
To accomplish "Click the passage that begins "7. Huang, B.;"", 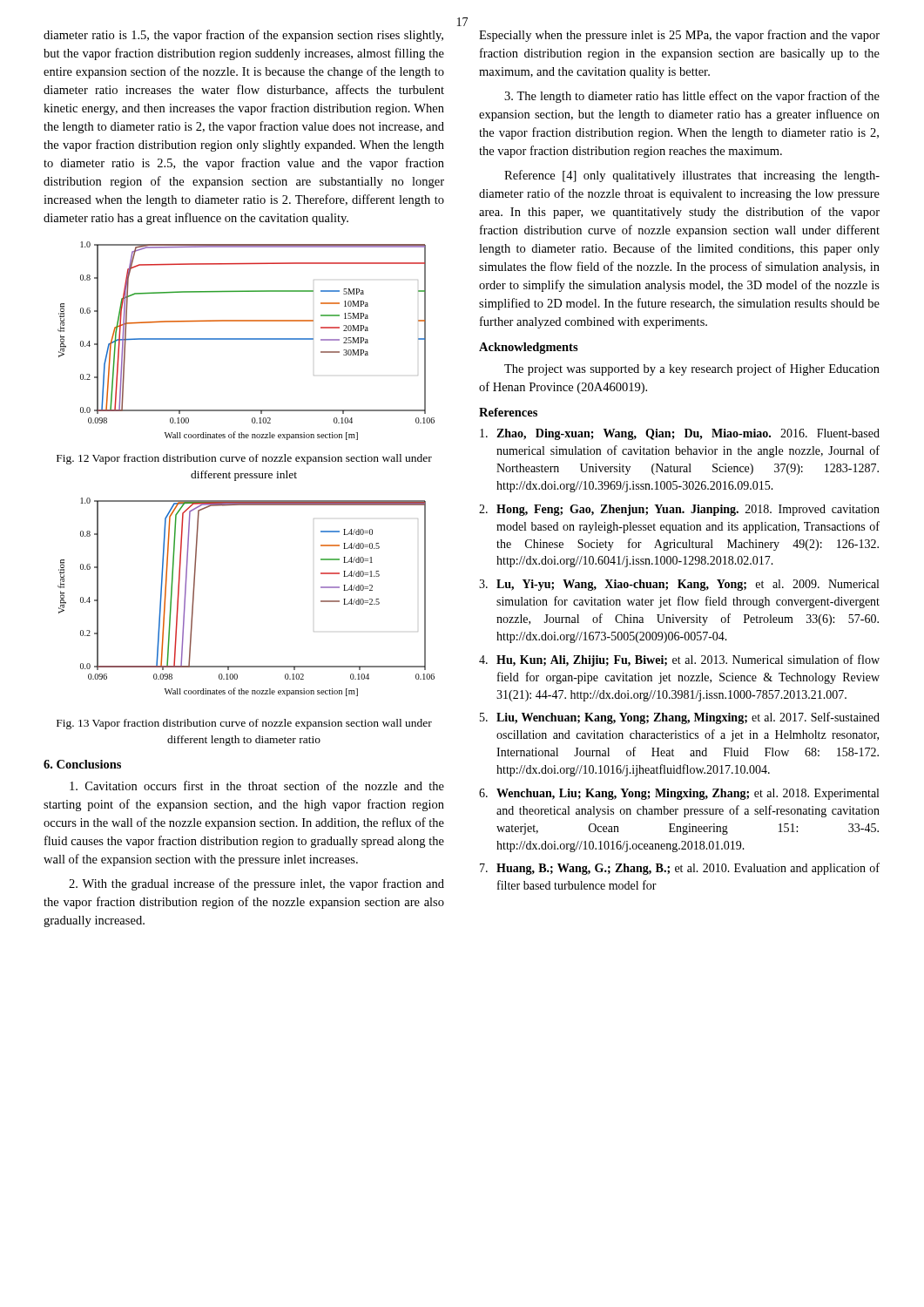I will pos(679,878).
